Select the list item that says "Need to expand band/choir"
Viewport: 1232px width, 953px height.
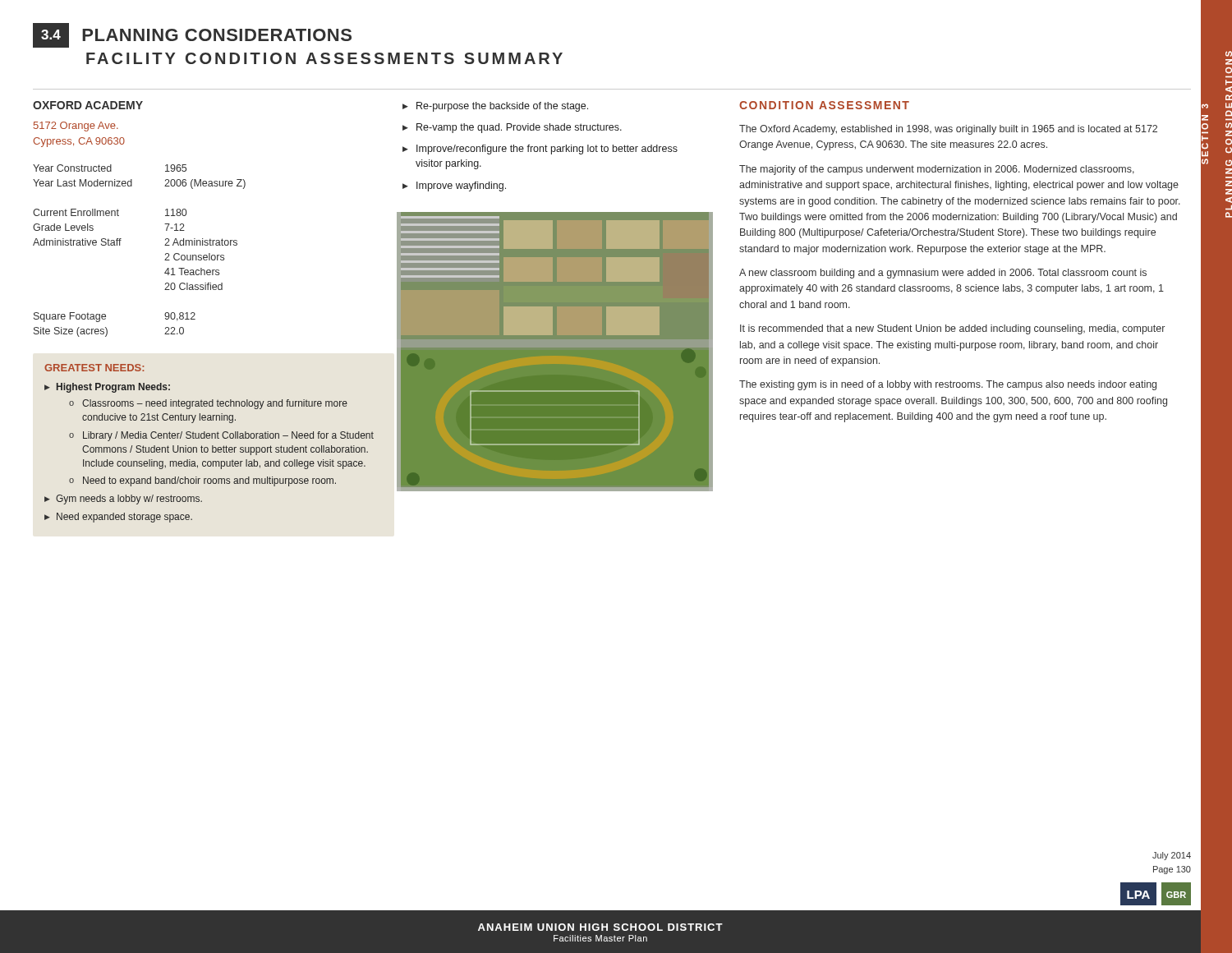tap(210, 481)
